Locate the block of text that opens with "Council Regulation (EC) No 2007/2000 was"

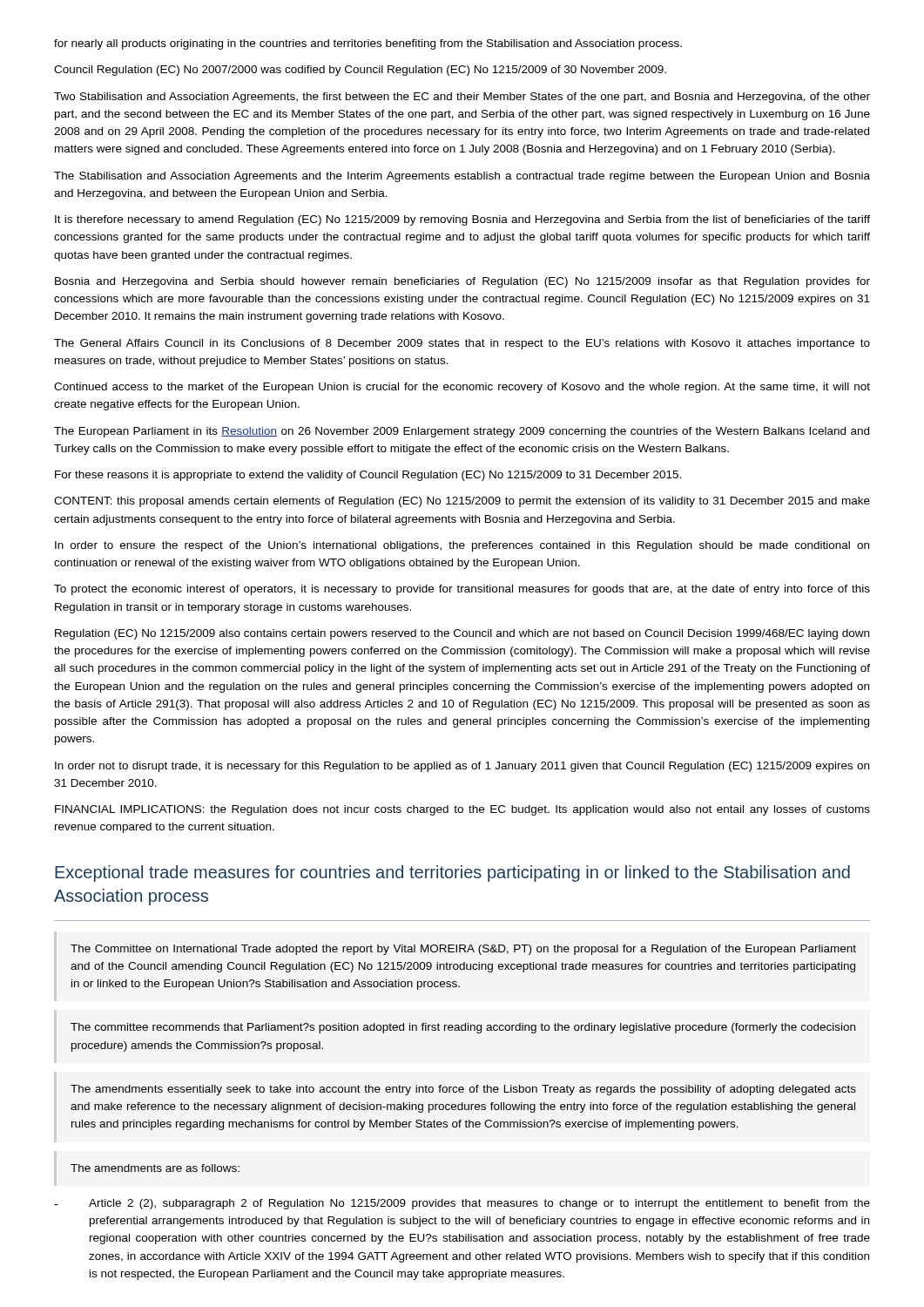tap(360, 70)
